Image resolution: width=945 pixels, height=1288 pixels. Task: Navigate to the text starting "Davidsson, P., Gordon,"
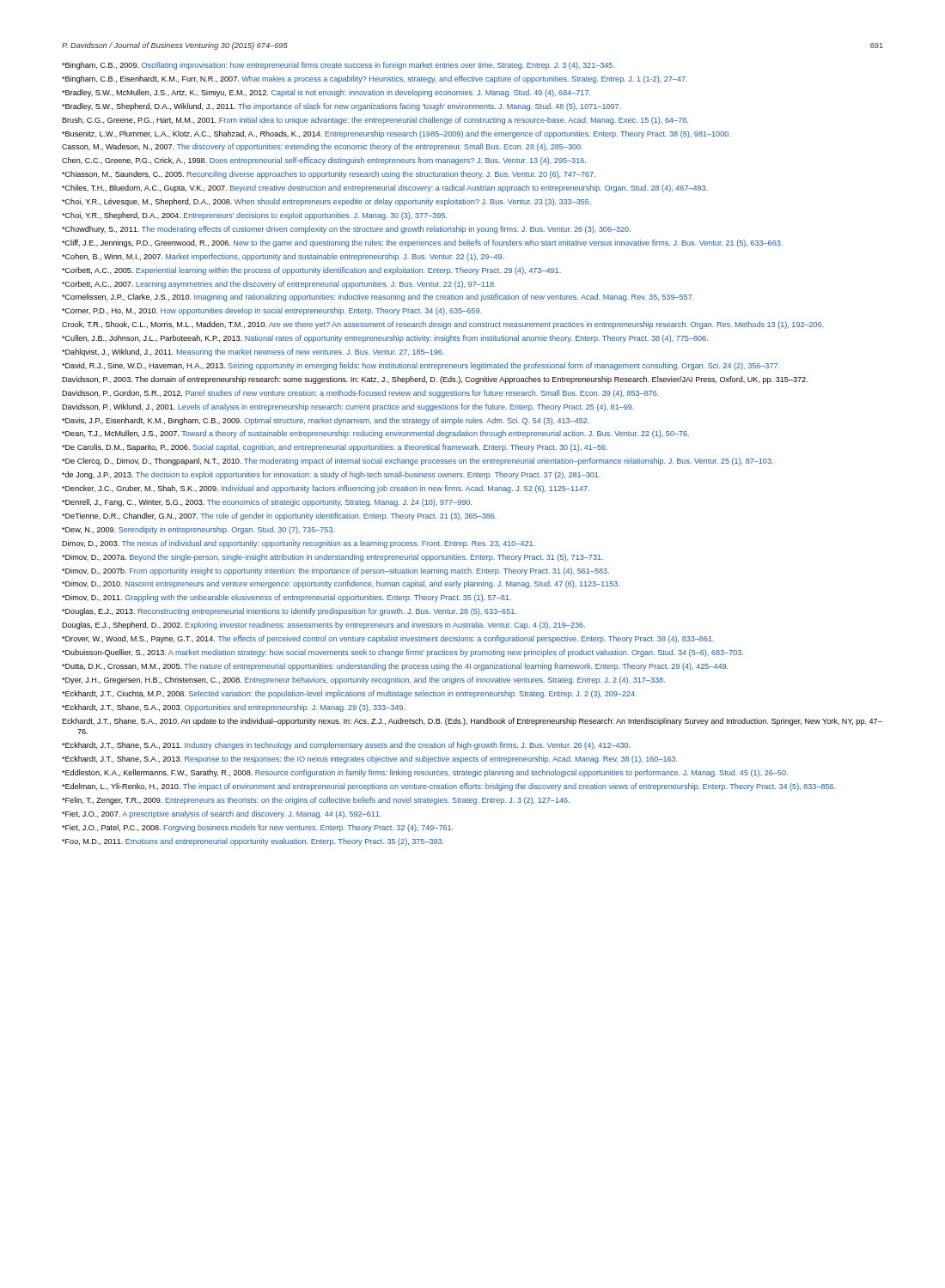point(361,393)
